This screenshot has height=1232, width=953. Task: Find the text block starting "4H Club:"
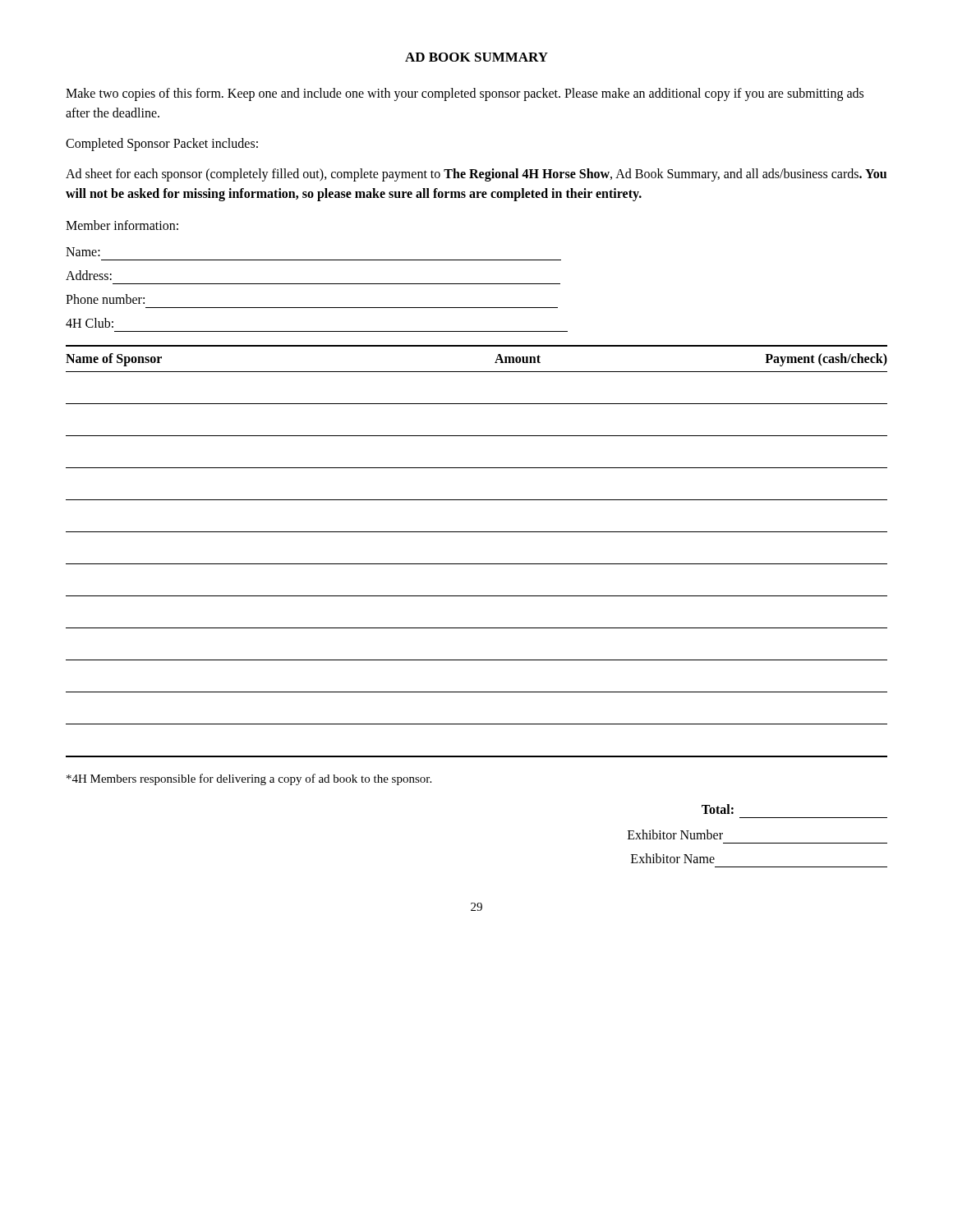pyautogui.click(x=317, y=324)
